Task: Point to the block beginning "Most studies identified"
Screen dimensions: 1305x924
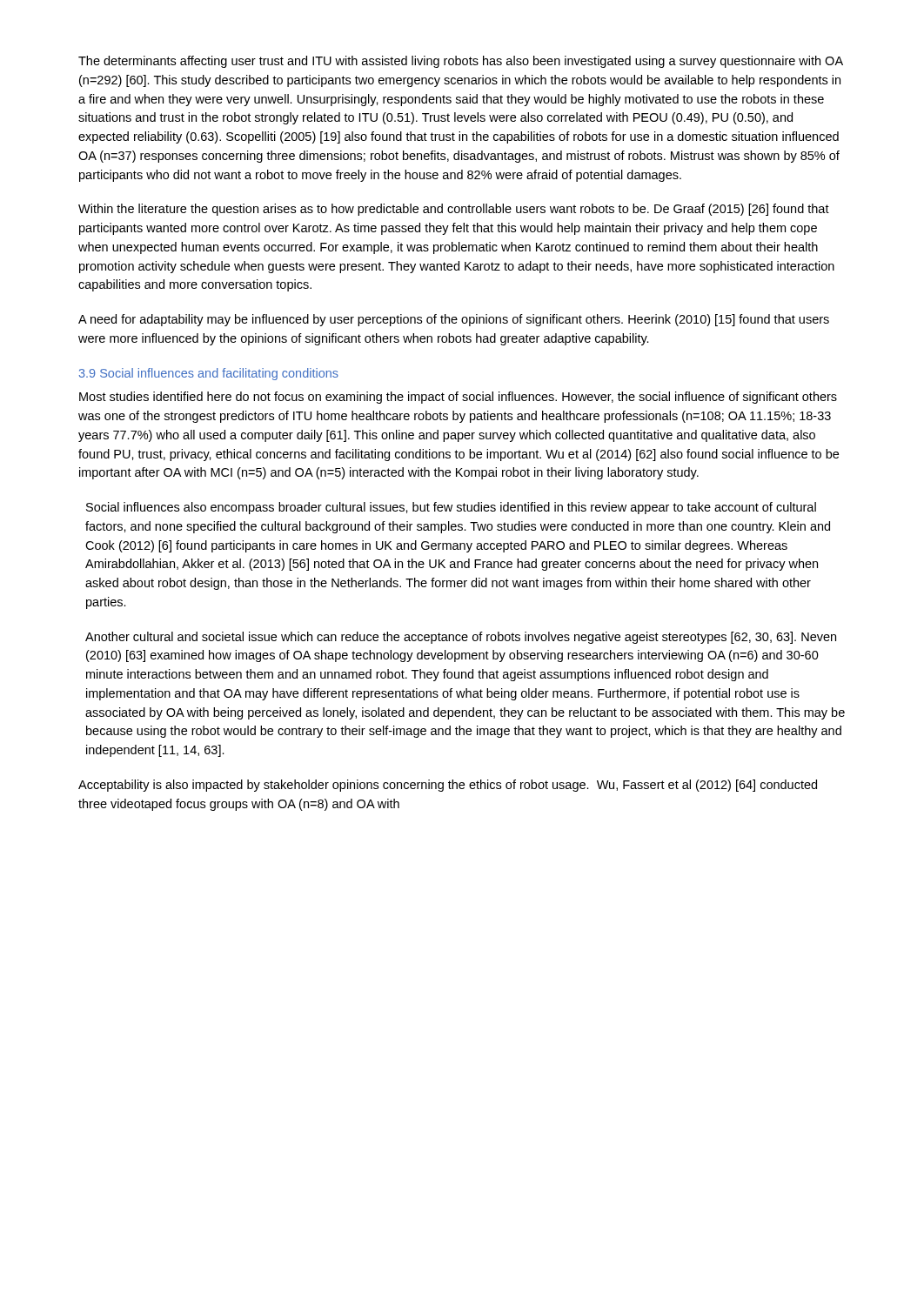Action: point(459,435)
